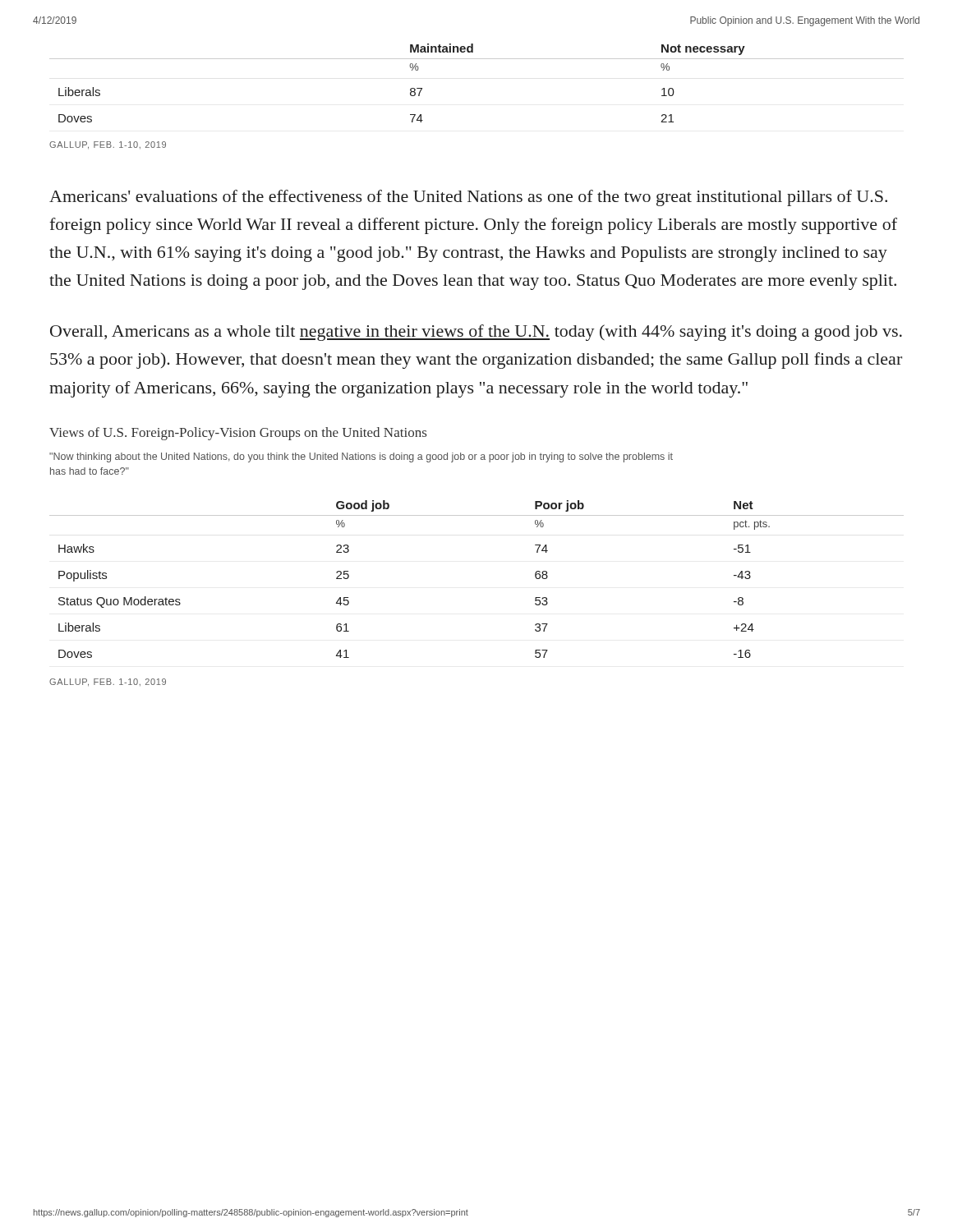Point to the region starting "Americans' evaluations of the effectiveness"
The height and width of the screenshot is (1232, 953).
click(473, 238)
